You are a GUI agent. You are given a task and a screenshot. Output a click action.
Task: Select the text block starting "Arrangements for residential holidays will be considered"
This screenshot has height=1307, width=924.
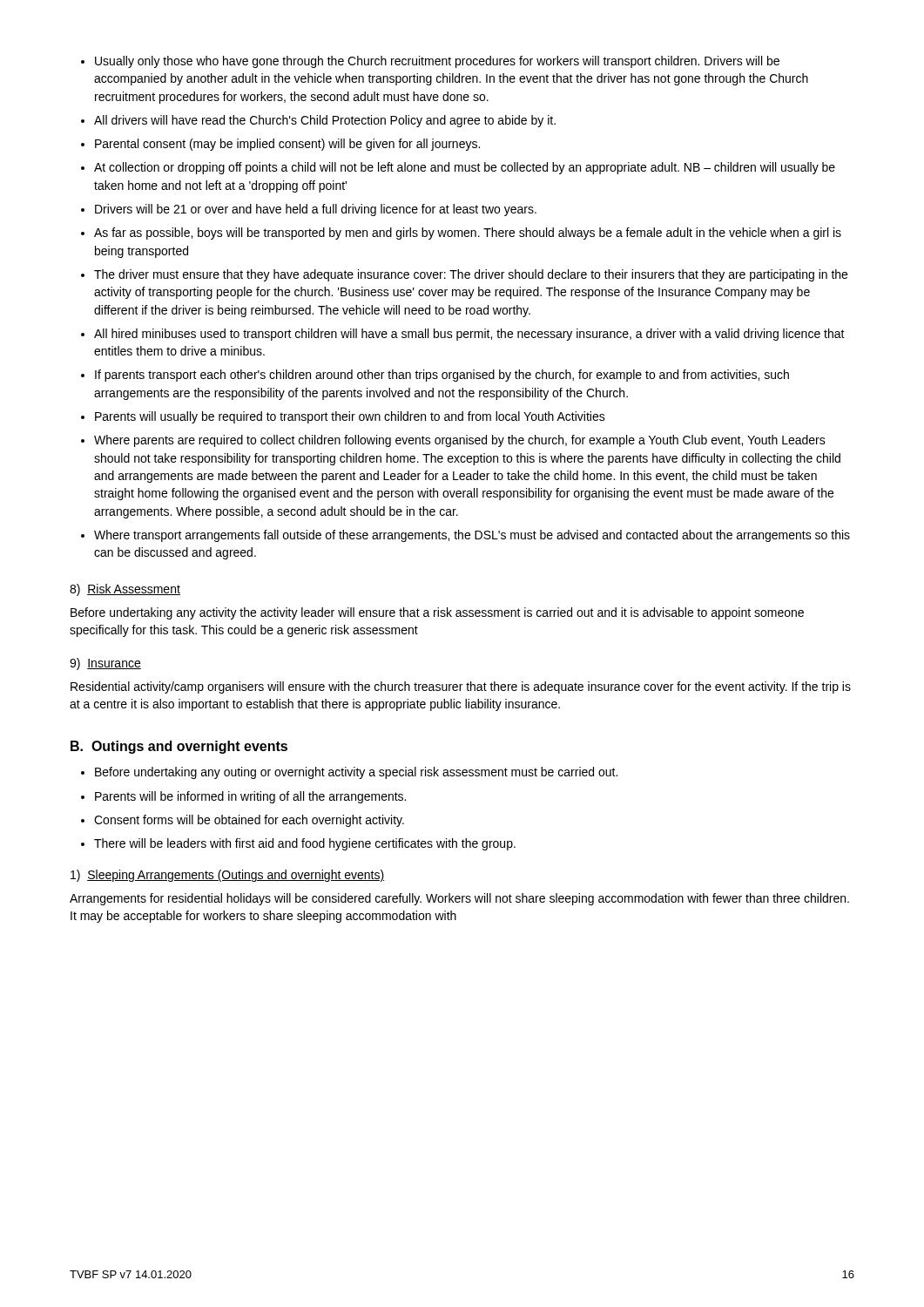[460, 907]
